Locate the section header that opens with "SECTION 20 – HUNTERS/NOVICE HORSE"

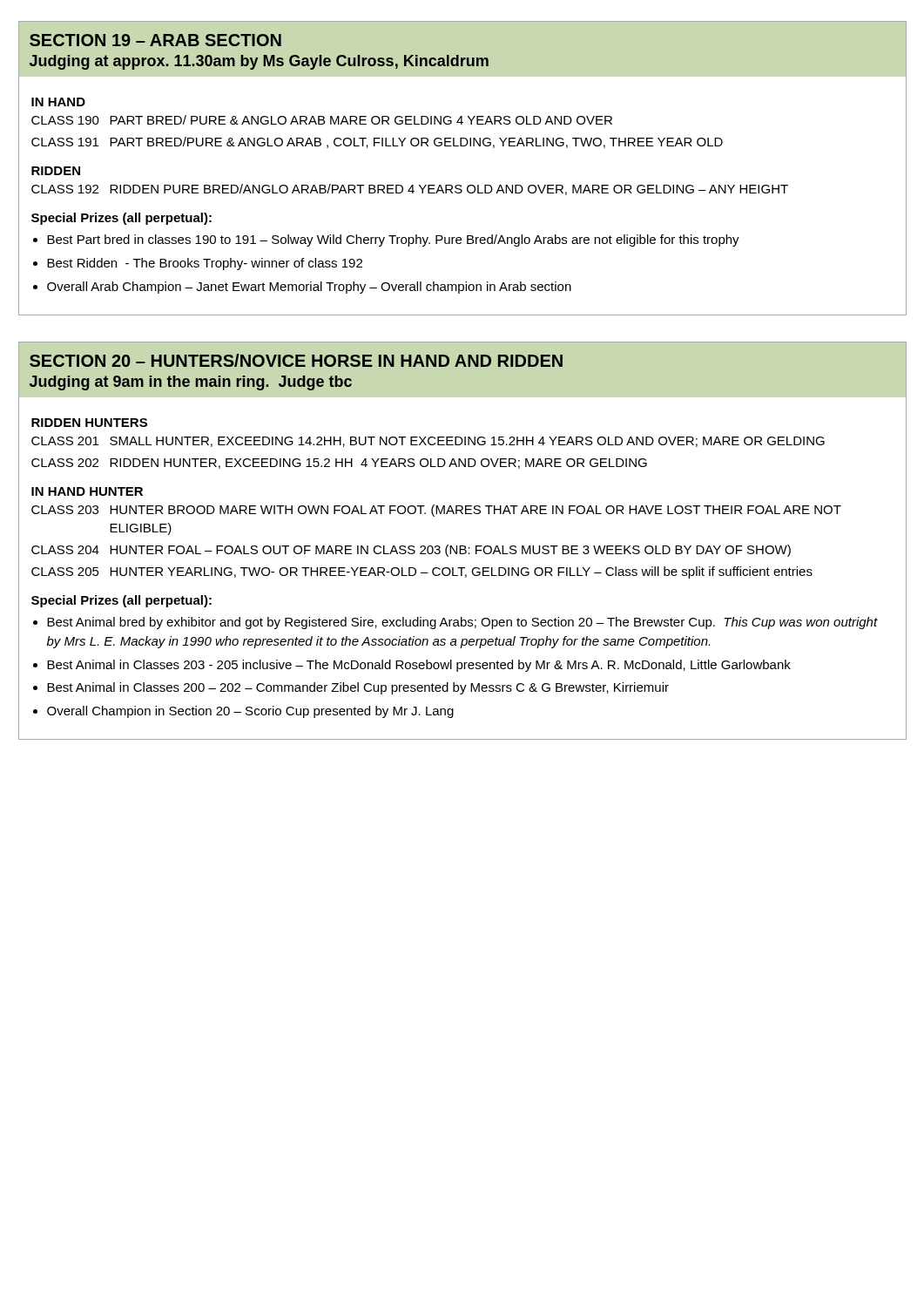462,371
